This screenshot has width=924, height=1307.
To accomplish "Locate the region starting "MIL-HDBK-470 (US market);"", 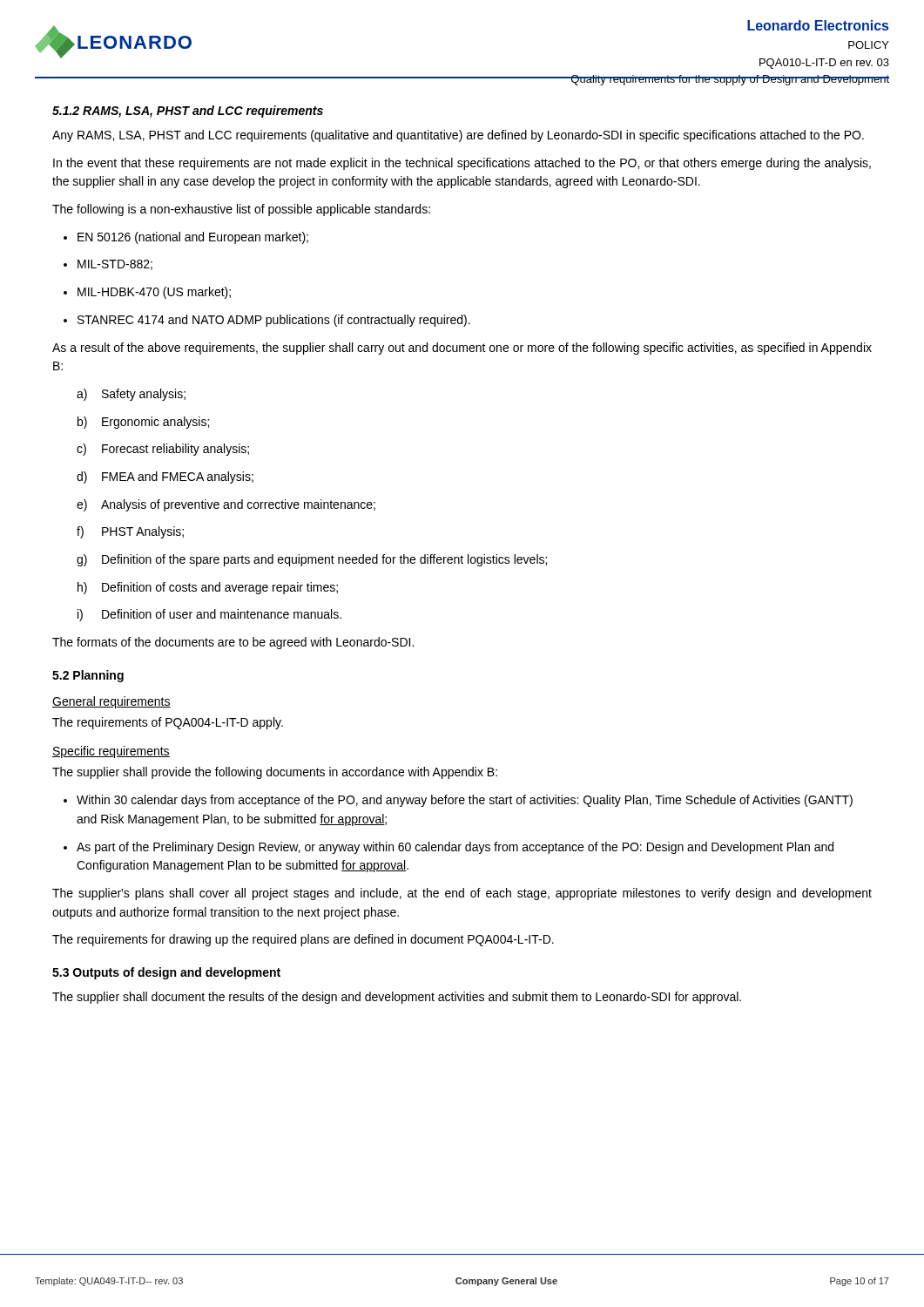I will point(147,293).
